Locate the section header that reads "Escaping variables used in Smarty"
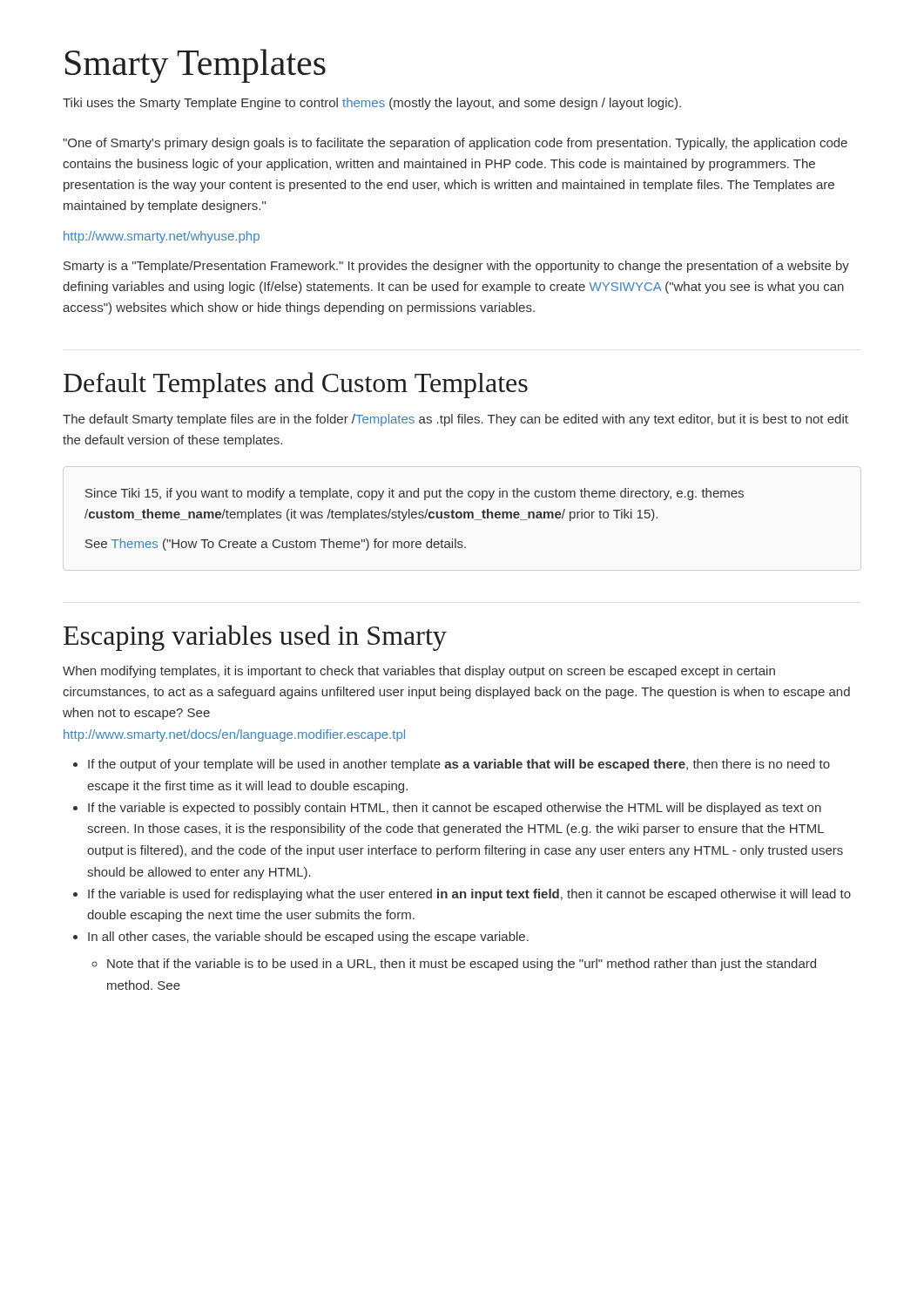This screenshot has height=1307, width=924. pyautogui.click(x=255, y=638)
